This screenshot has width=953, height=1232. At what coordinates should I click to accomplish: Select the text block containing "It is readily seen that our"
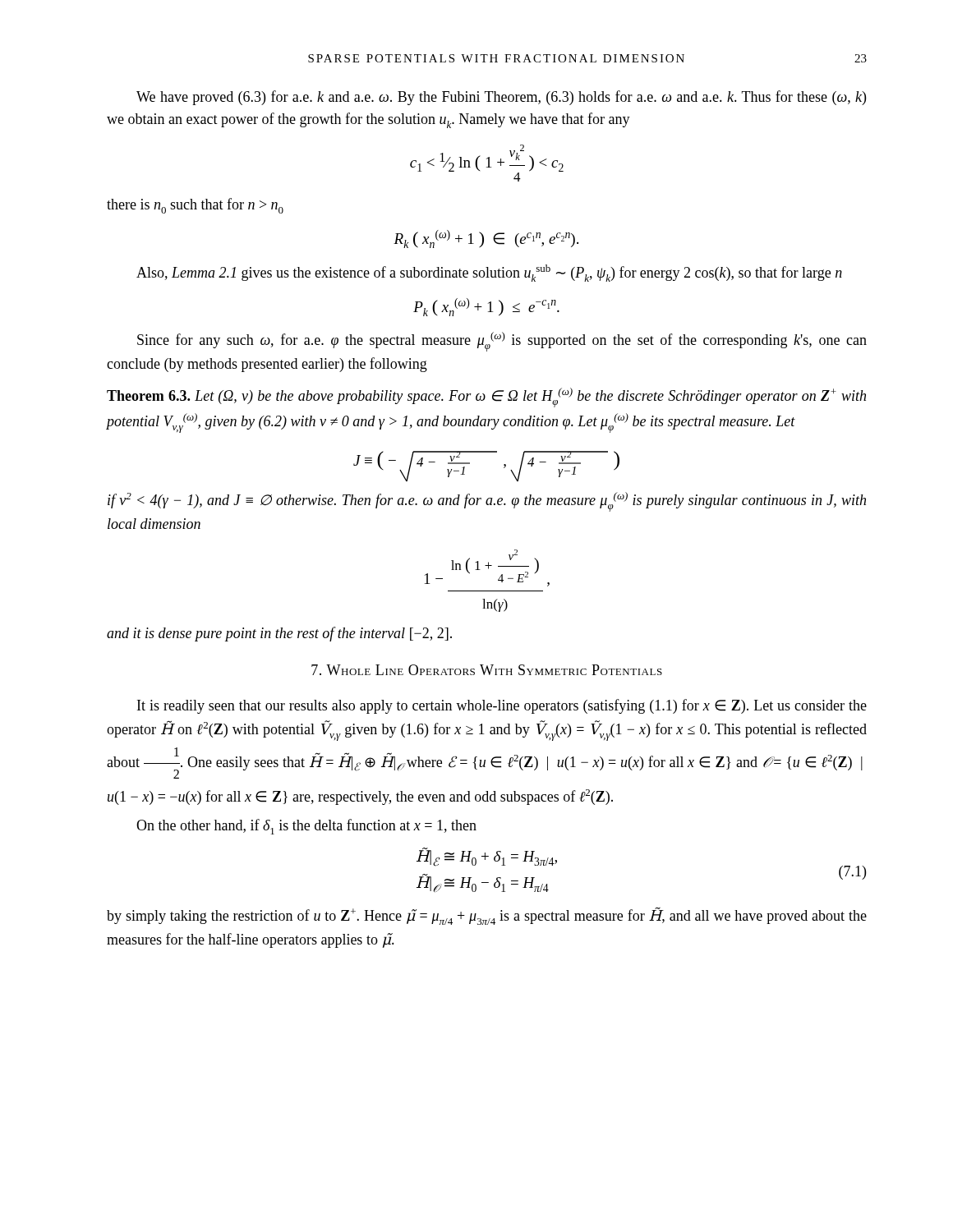tap(487, 752)
